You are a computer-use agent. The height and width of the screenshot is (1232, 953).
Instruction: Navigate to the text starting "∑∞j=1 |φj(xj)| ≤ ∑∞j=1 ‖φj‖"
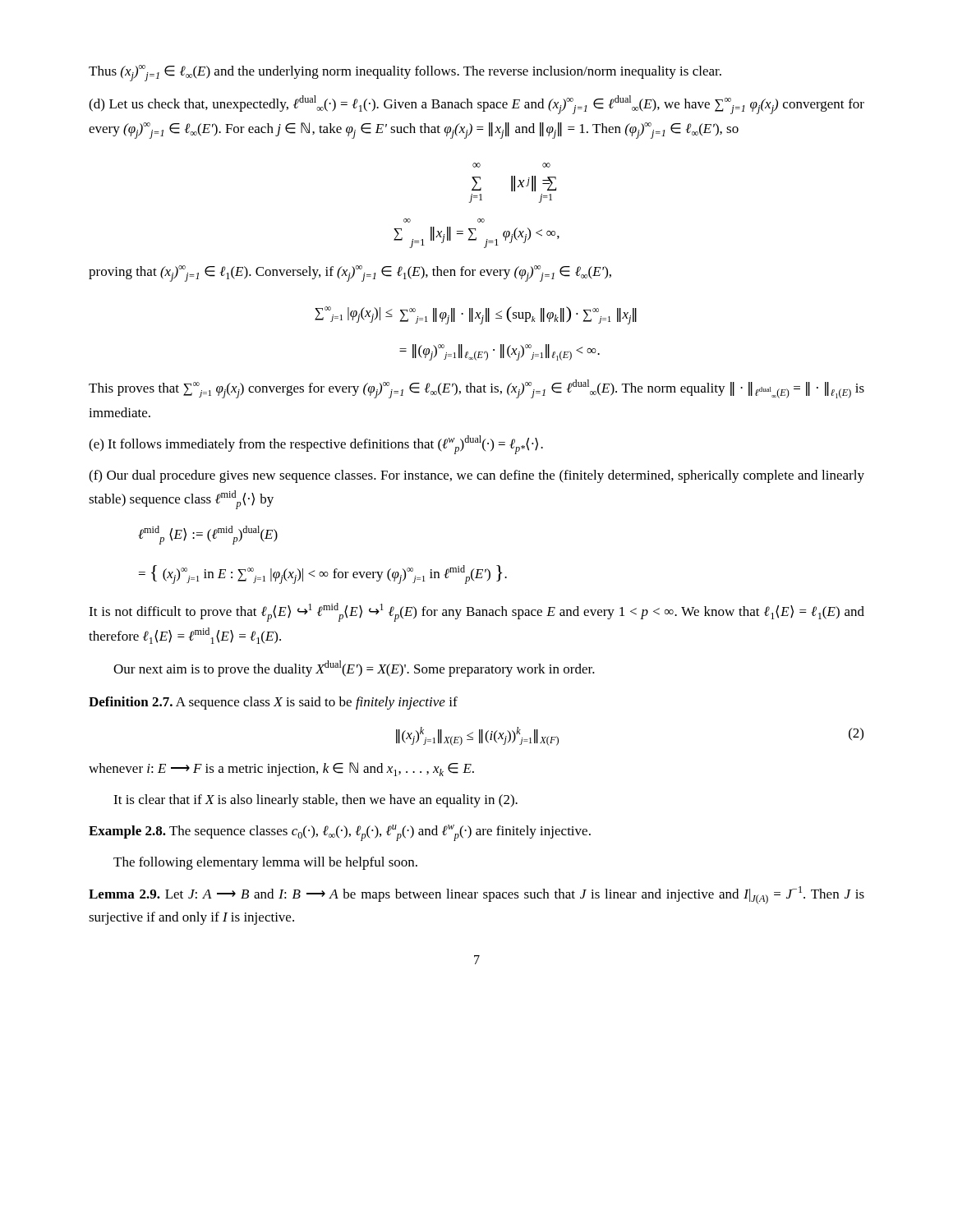(476, 330)
